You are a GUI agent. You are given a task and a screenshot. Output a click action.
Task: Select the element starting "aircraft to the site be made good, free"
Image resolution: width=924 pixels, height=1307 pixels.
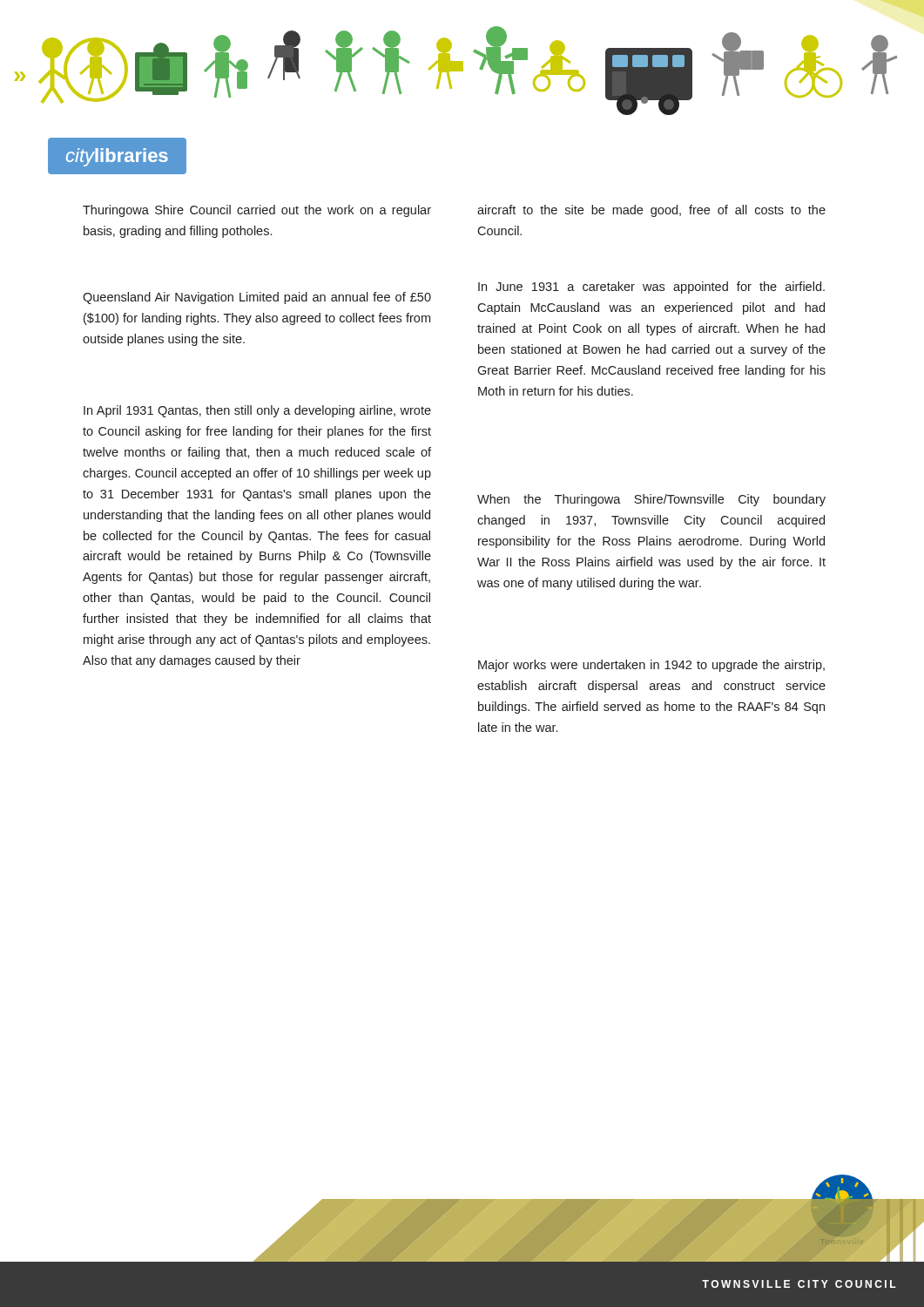tap(651, 220)
